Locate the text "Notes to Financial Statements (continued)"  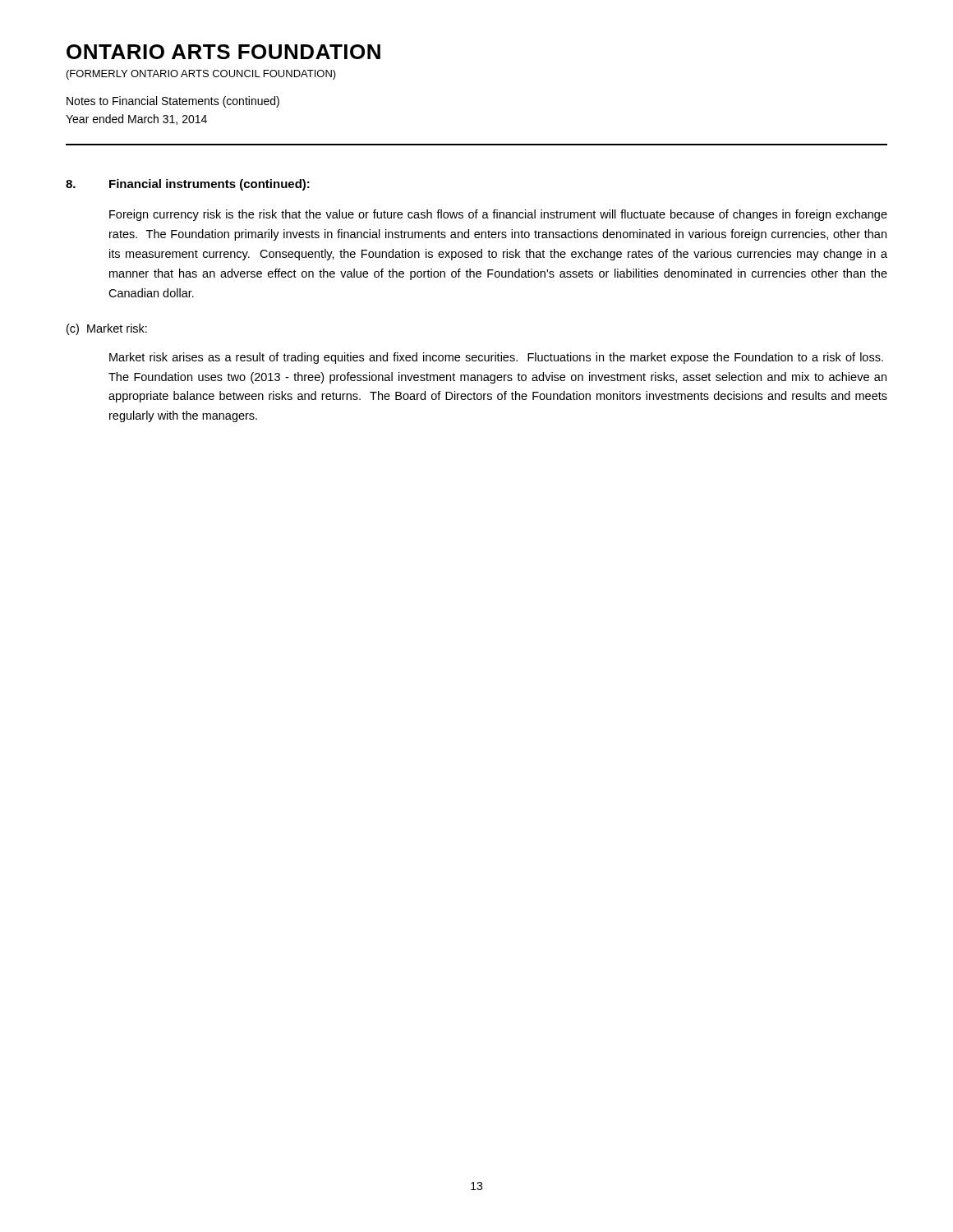173,101
